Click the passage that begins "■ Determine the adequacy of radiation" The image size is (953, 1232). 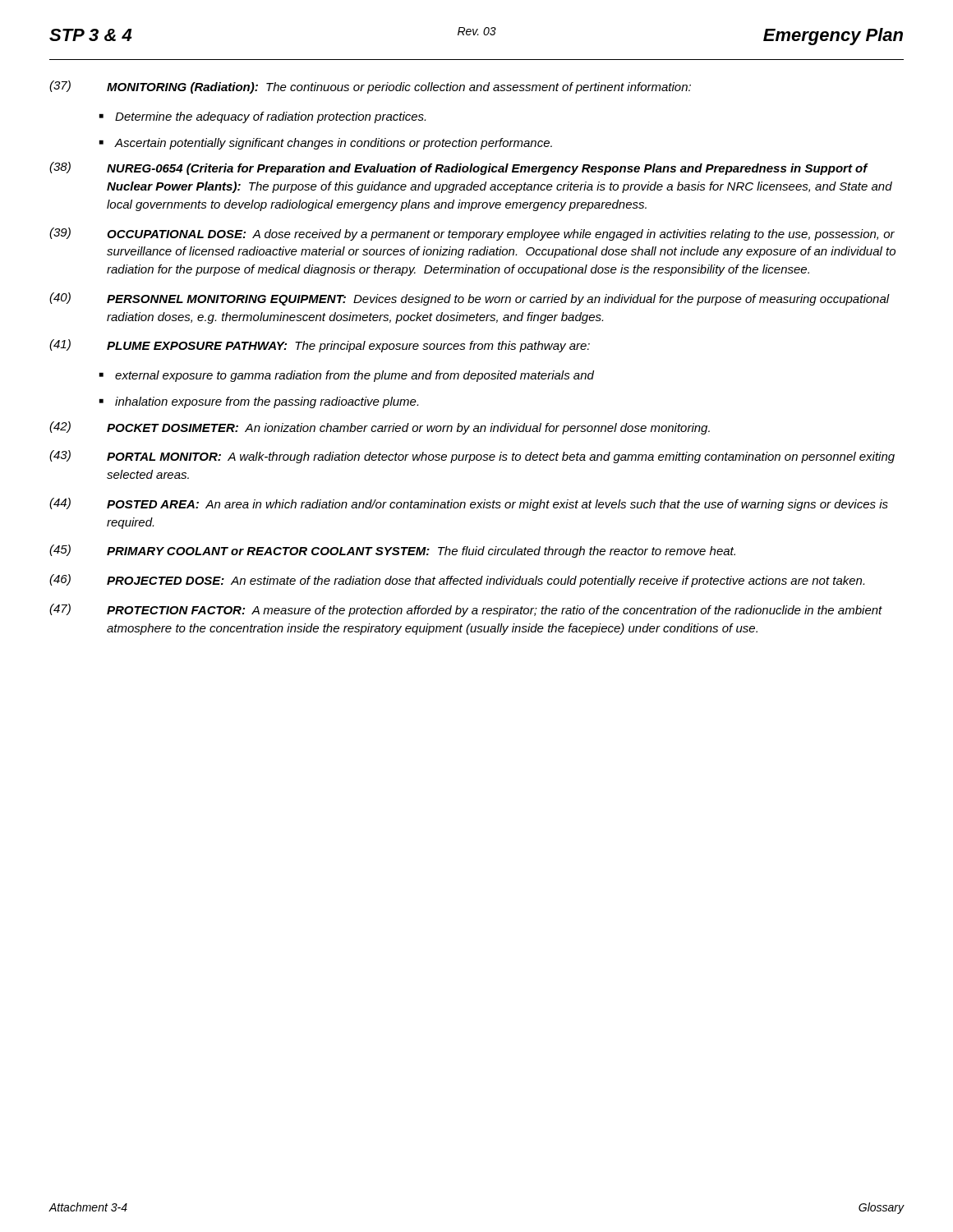[262, 117]
